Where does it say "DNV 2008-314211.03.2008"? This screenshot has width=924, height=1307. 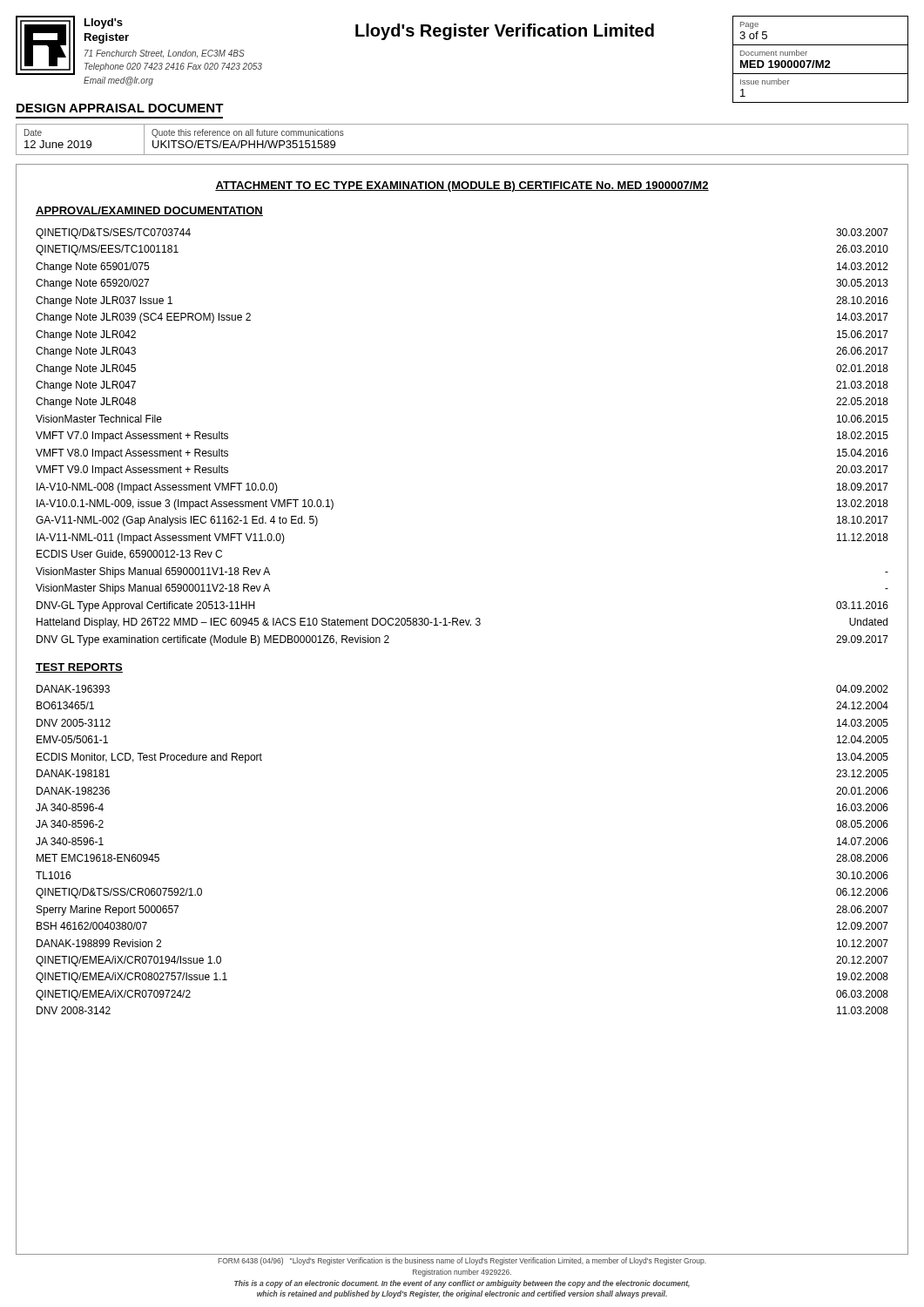coord(67,1010)
